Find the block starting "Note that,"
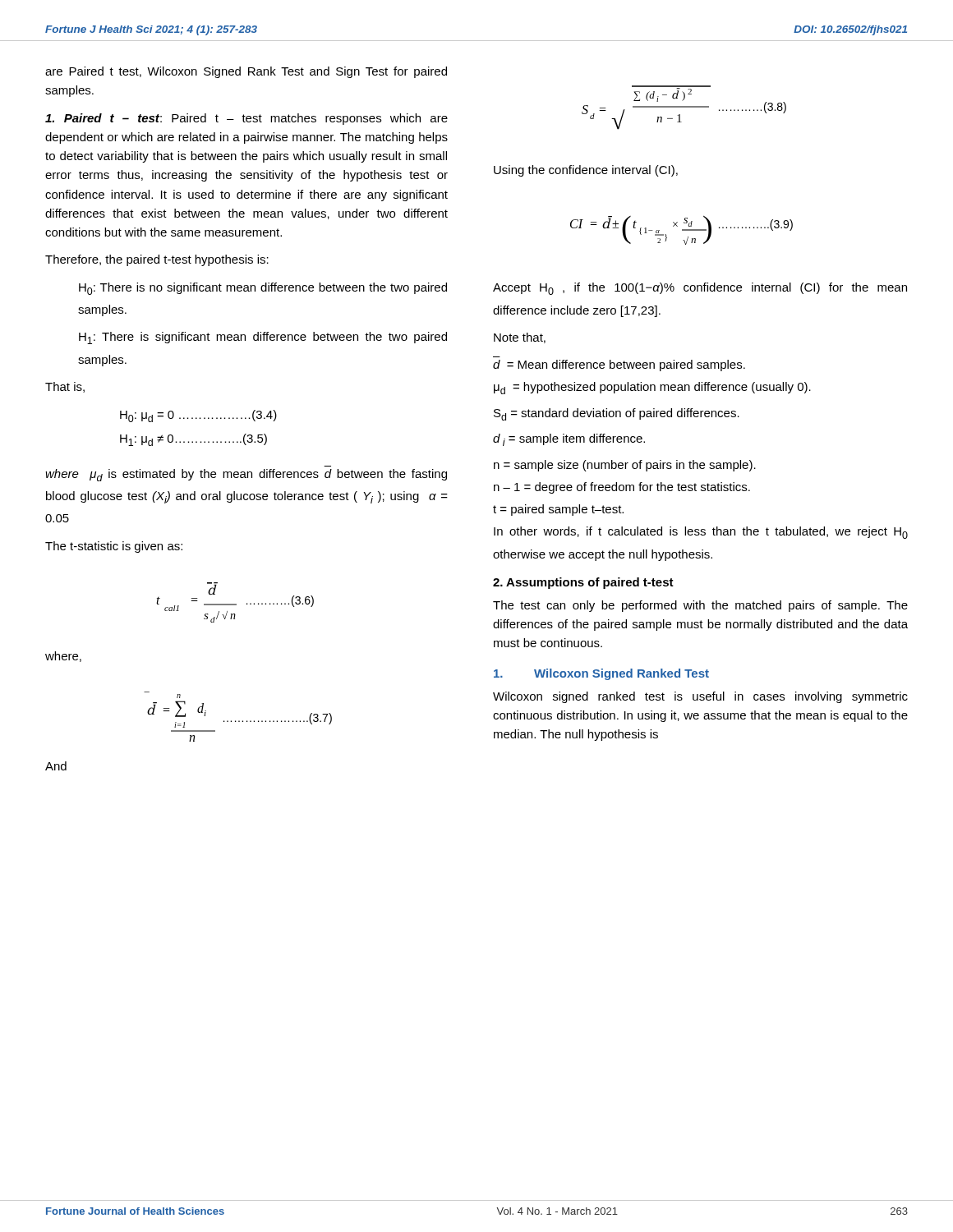 [x=520, y=338]
